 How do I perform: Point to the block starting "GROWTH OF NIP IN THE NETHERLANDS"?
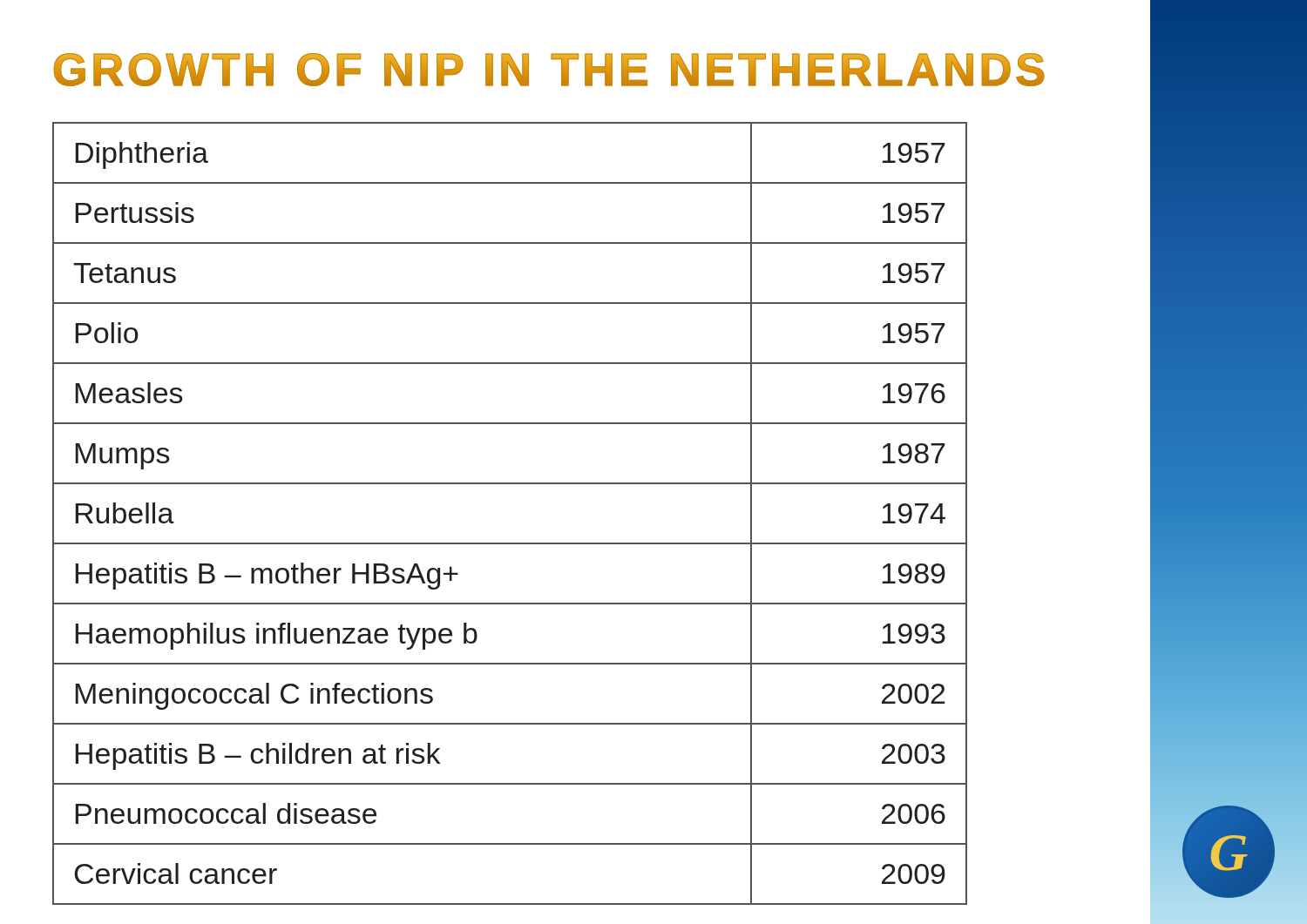pyautogui.click(x=551, y=70)
